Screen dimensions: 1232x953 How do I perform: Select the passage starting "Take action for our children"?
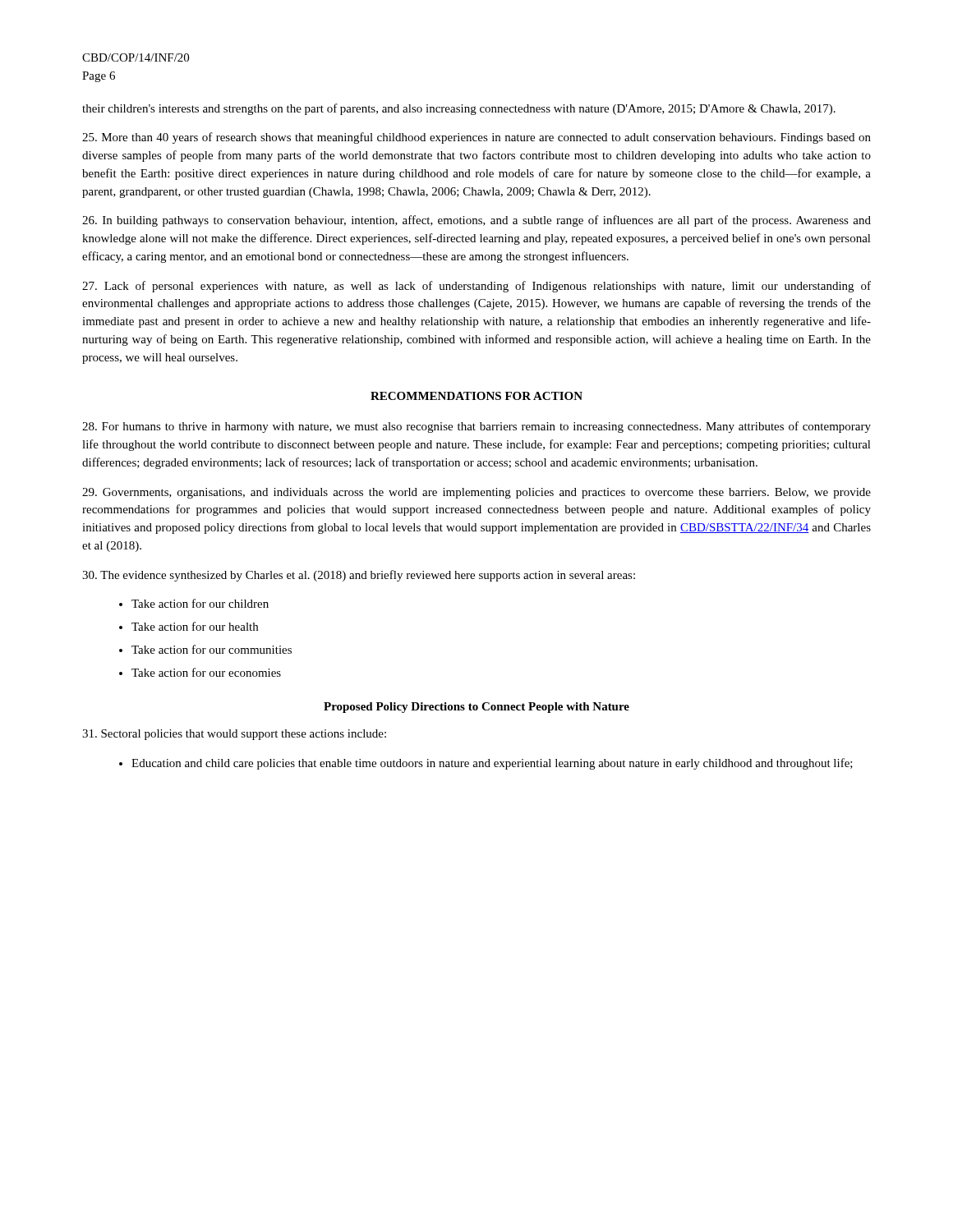(x=200, y=604)
